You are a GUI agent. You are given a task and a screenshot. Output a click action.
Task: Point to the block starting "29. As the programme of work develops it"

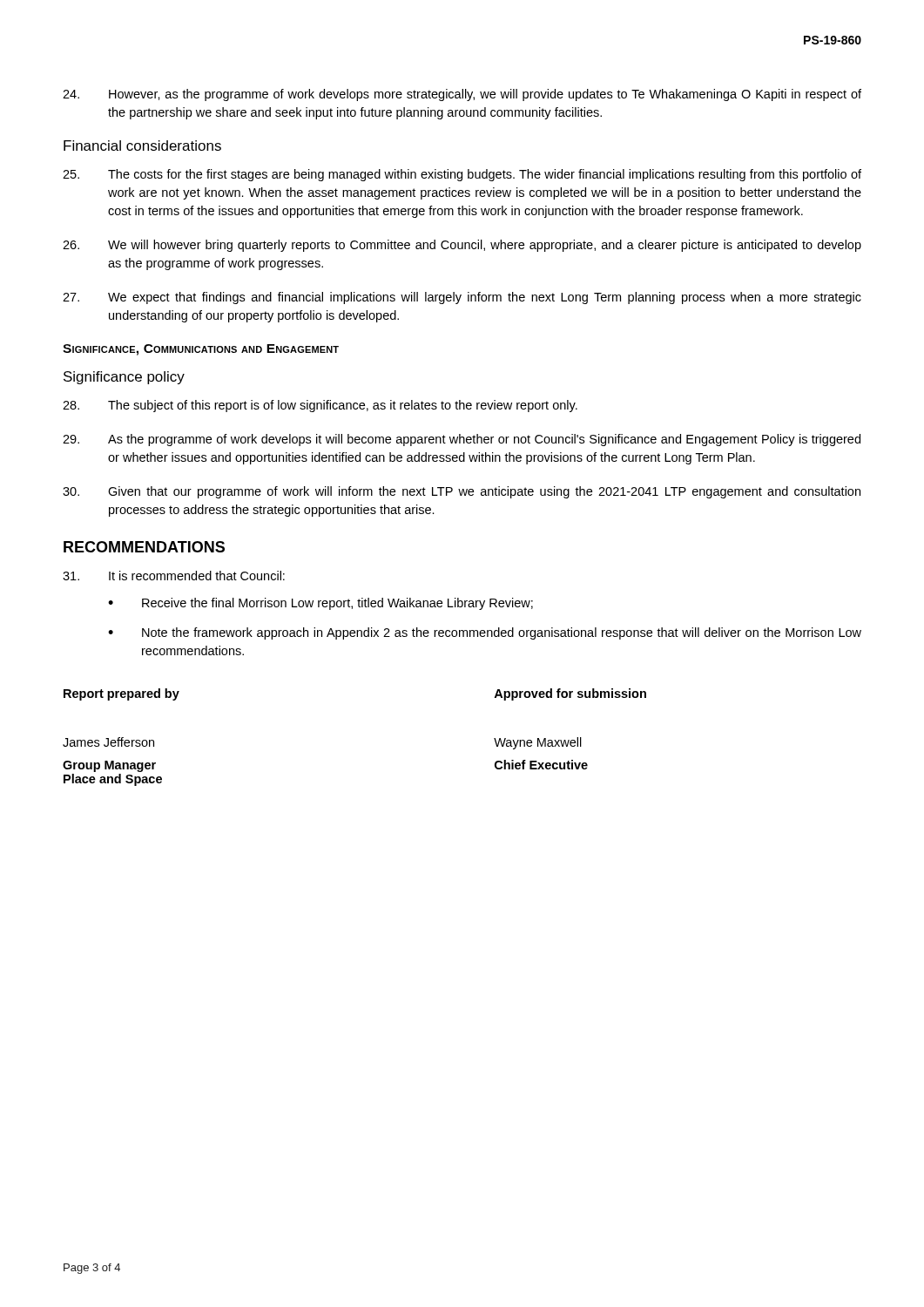click(x=462, y=449)
